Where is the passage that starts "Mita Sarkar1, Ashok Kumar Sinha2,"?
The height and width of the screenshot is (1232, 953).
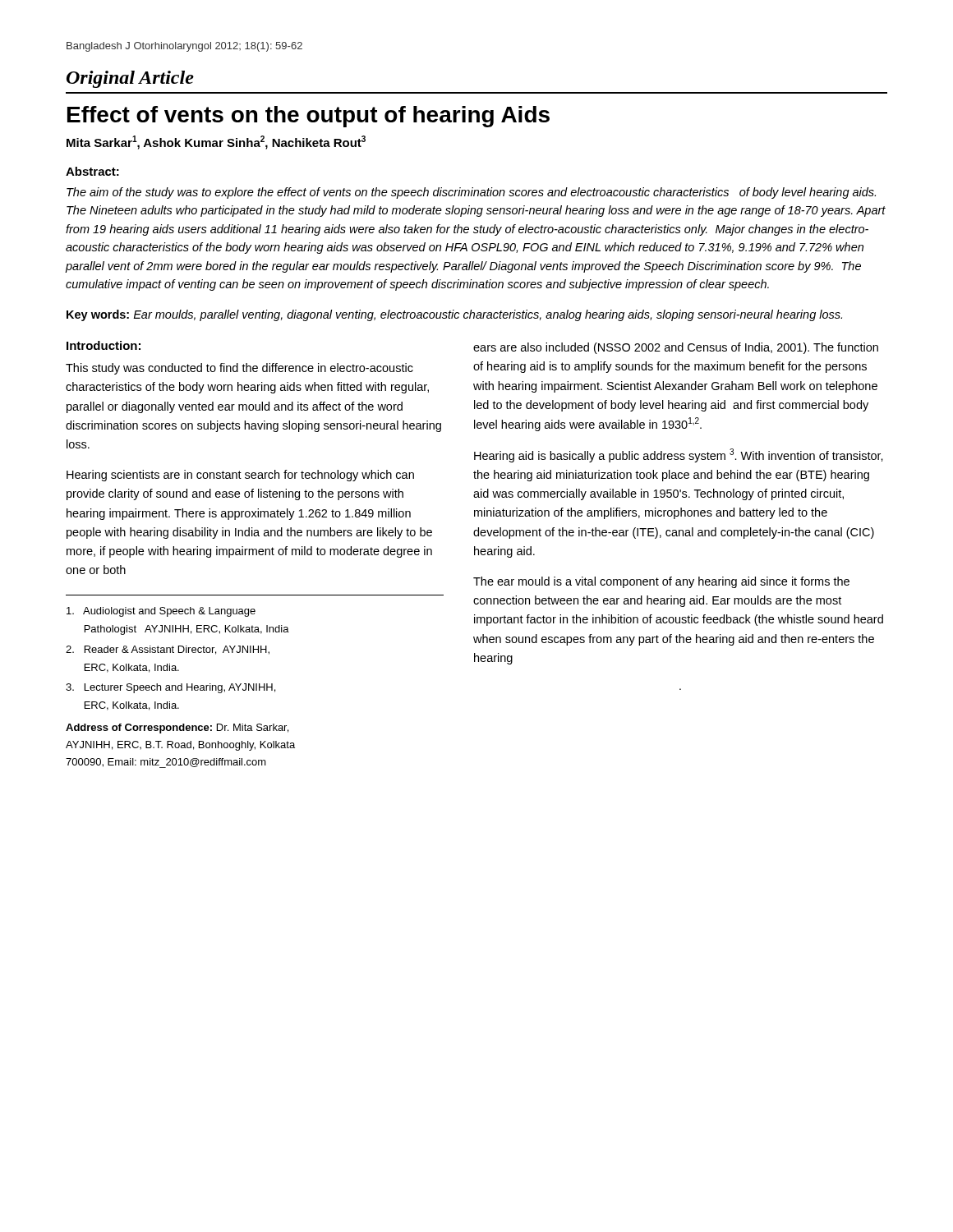[x=216, y=142]
